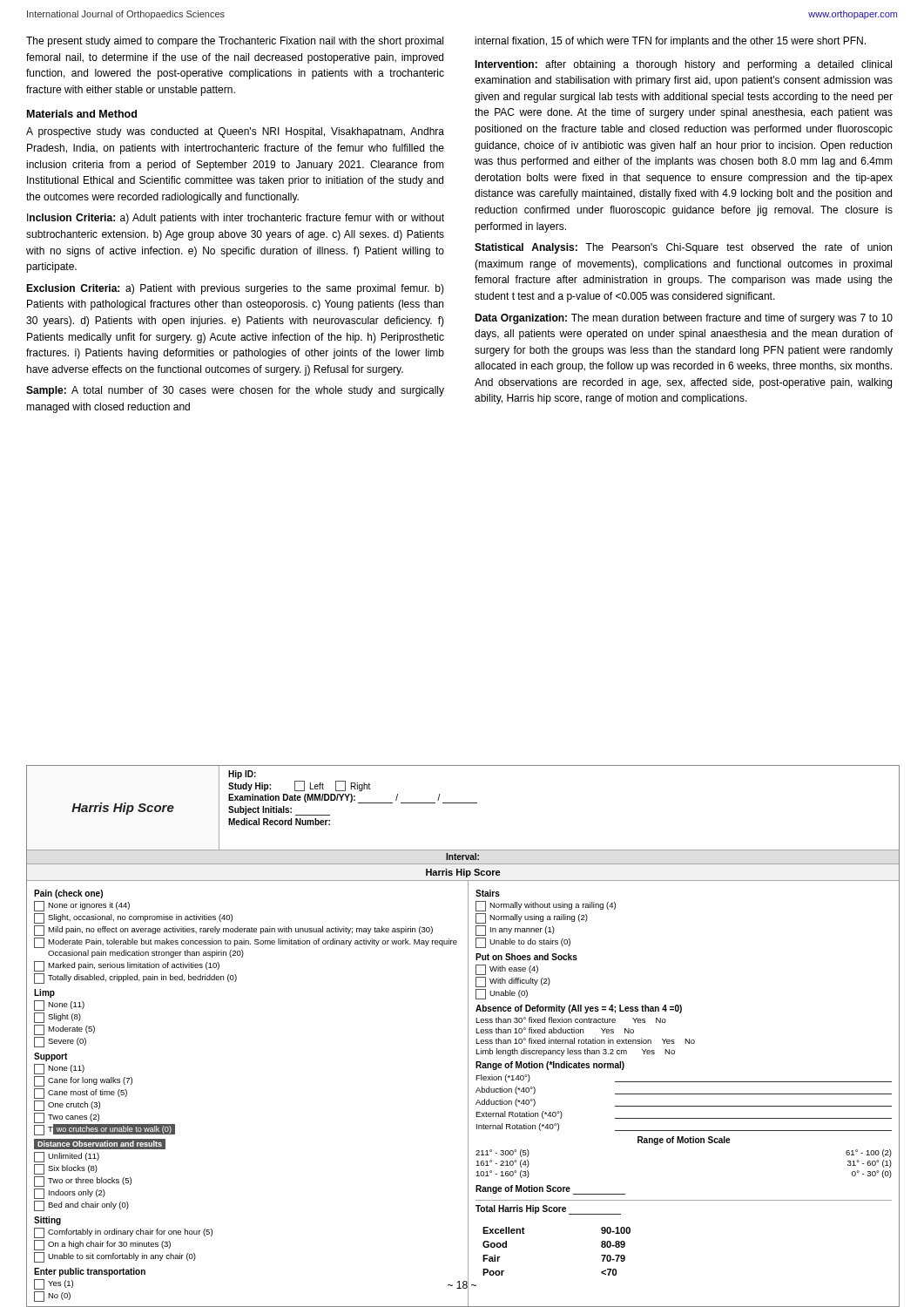Click on the text block starting "A prospective study was conducted at Queen's NRI"
Viewport: 924px width, 1307px height.
pyautogui.click(x=235, y=164)
